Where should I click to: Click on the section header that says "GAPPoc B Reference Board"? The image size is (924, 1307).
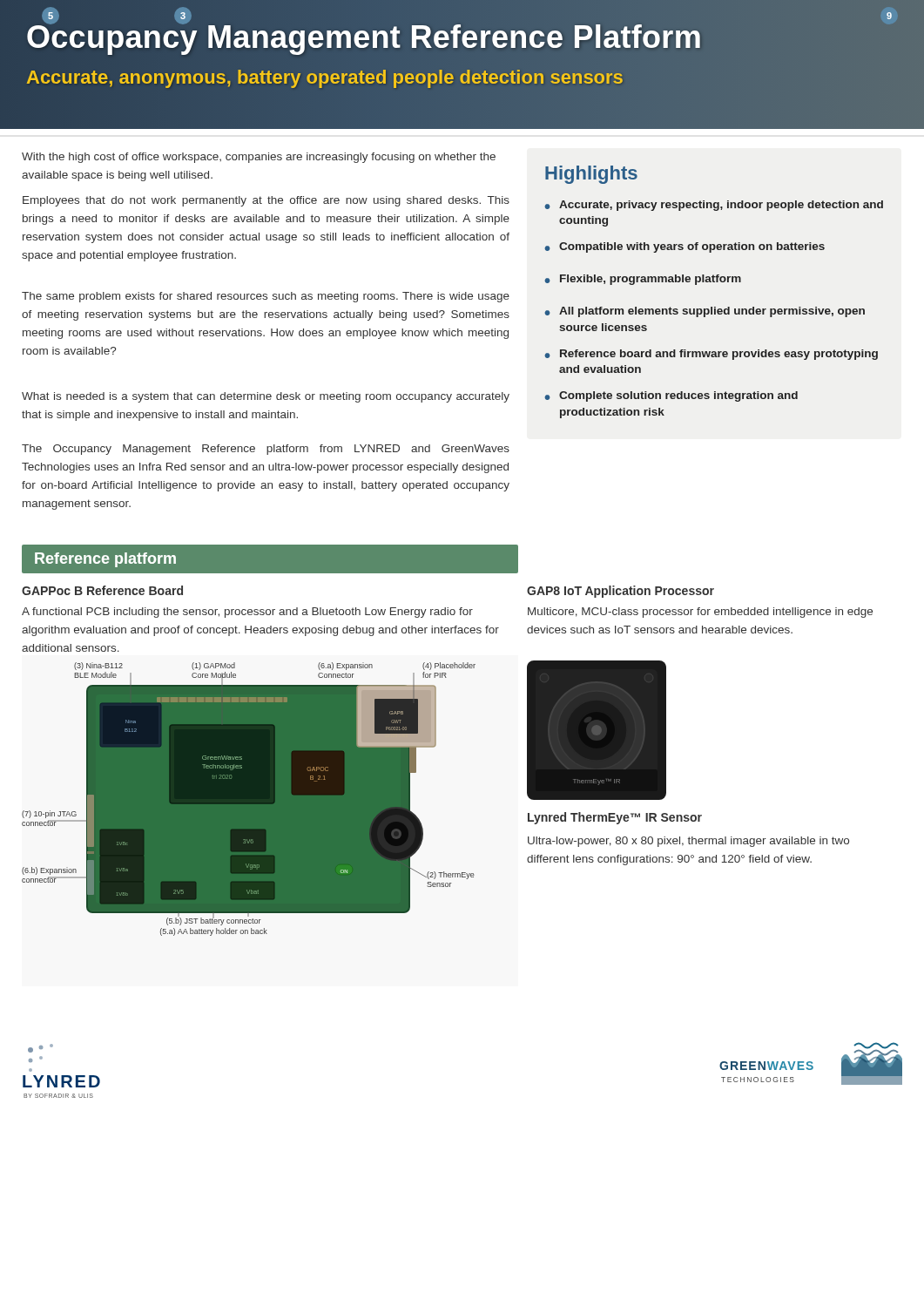(103, 591)
